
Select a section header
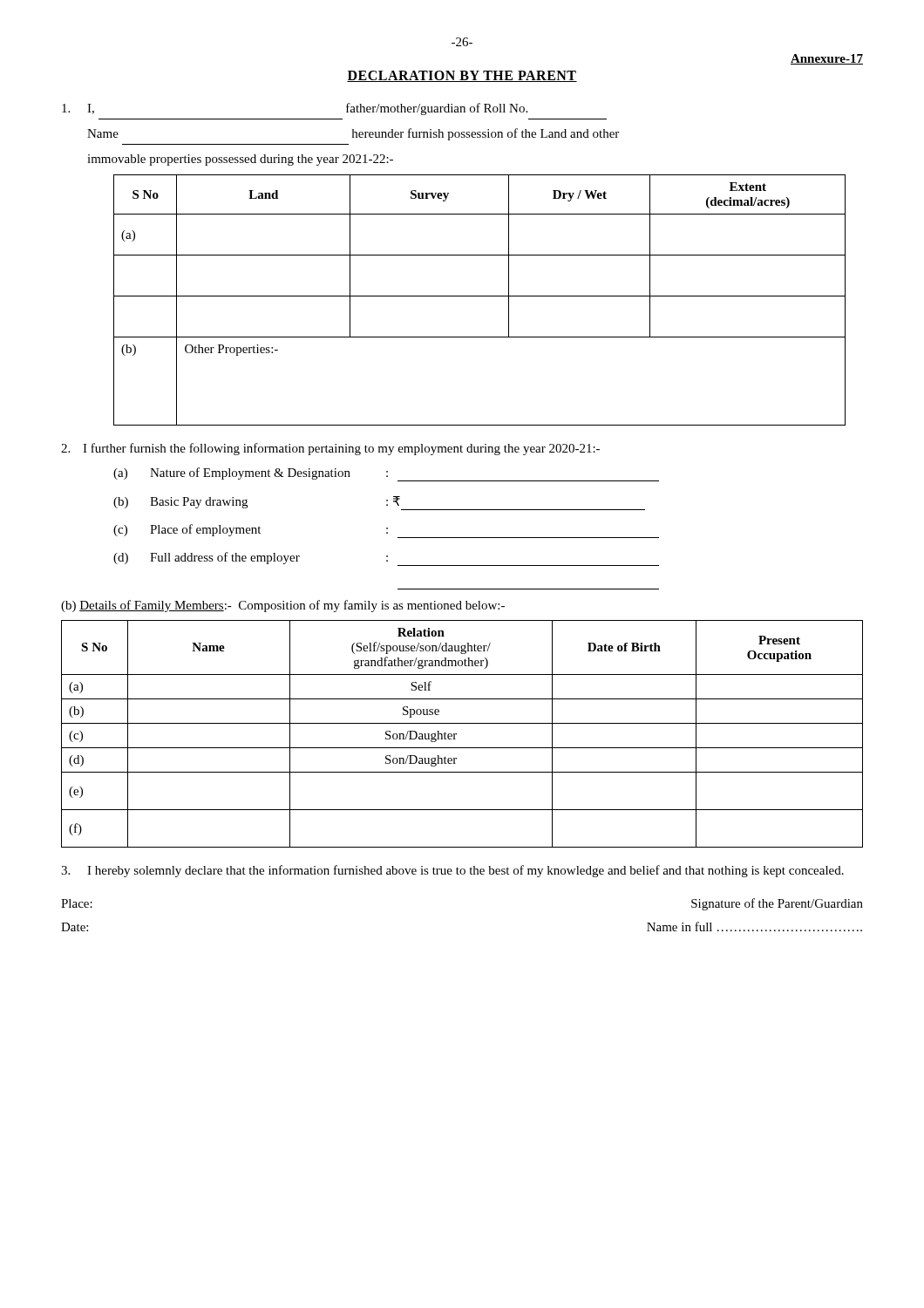[827, 58]
